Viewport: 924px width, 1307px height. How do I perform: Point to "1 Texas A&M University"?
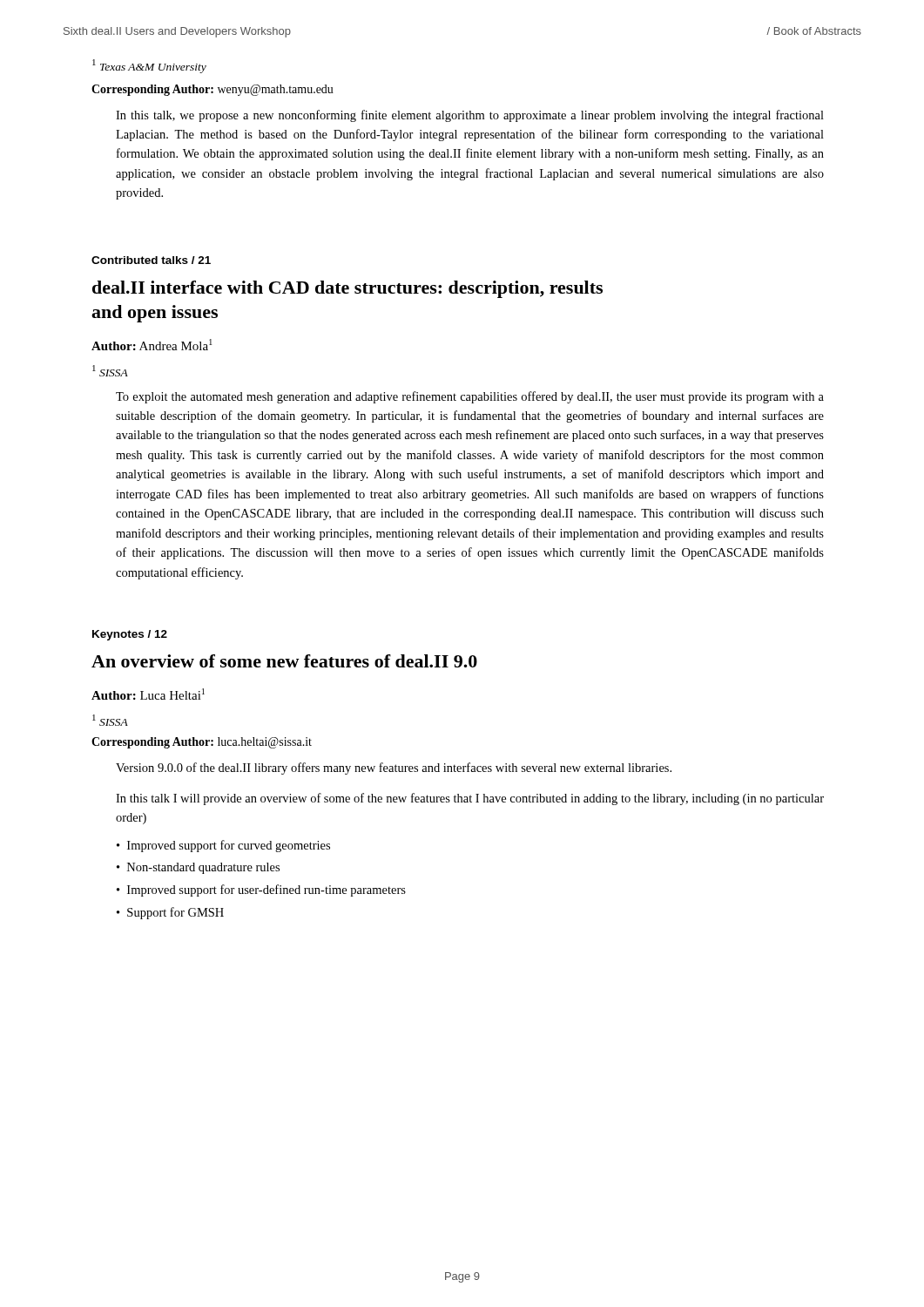(149, 65)
